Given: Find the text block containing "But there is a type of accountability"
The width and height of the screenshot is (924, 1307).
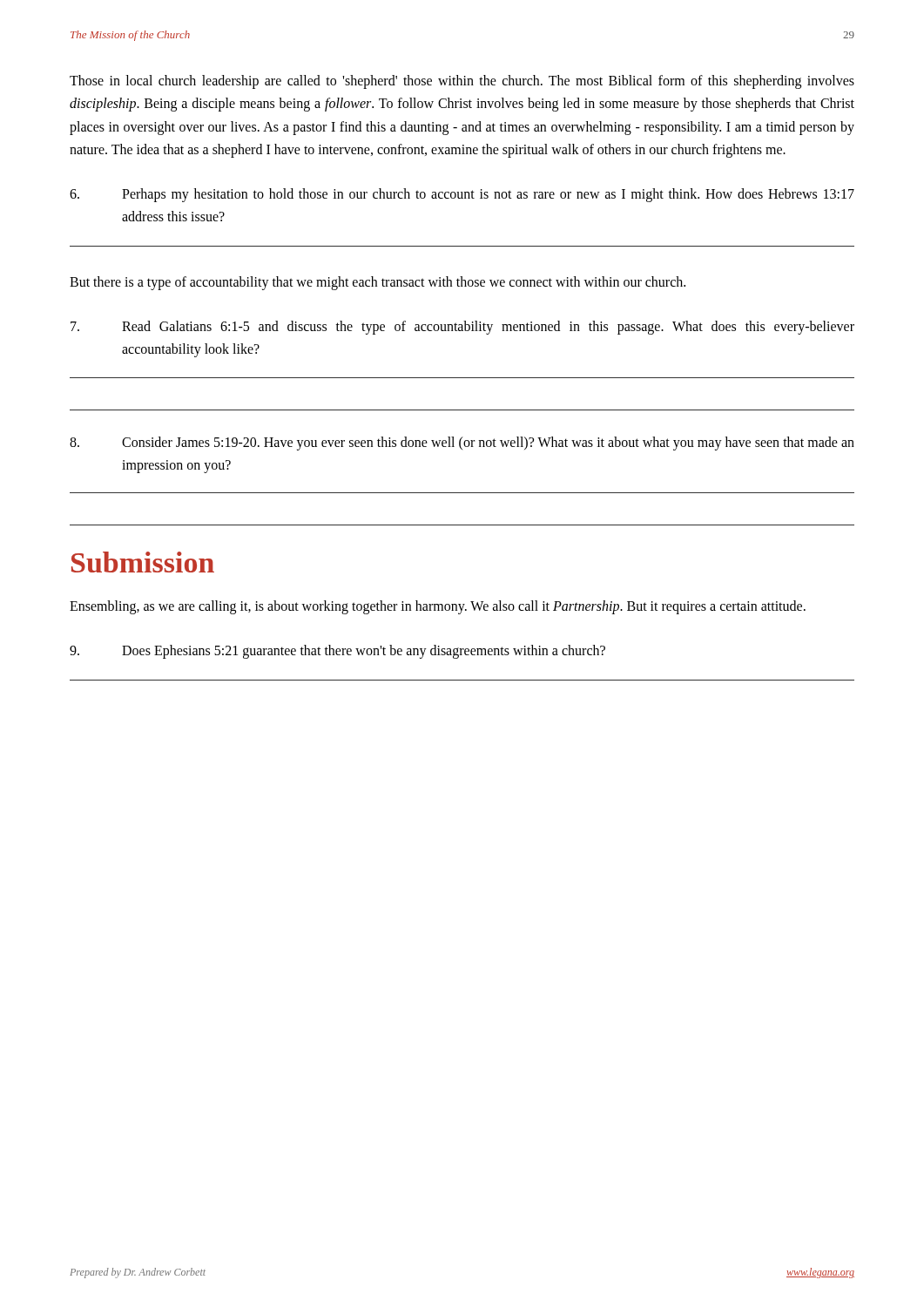Looking at the screenshot, I should pos(378,282).
